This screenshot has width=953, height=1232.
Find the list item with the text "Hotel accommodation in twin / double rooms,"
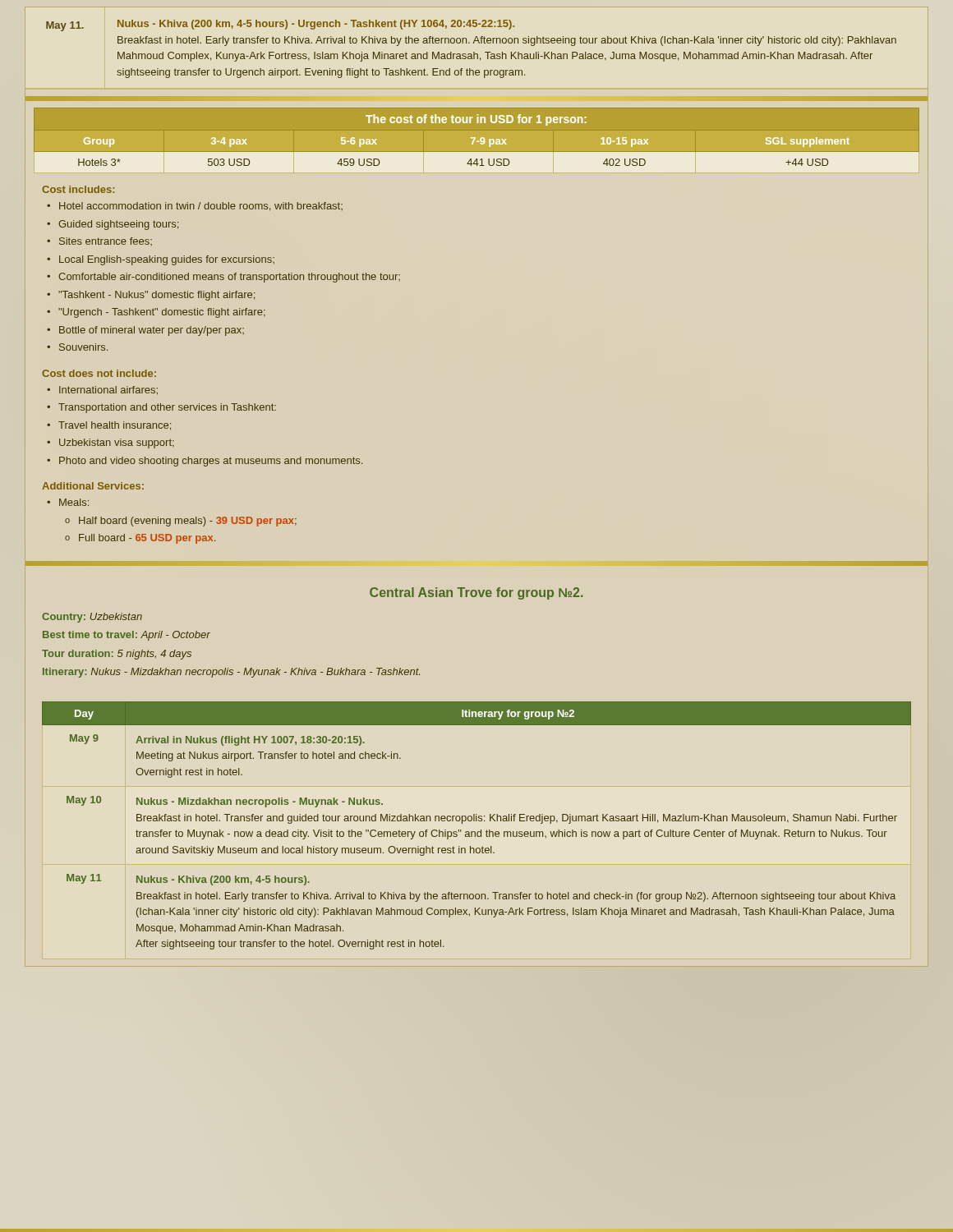(201, 206)
